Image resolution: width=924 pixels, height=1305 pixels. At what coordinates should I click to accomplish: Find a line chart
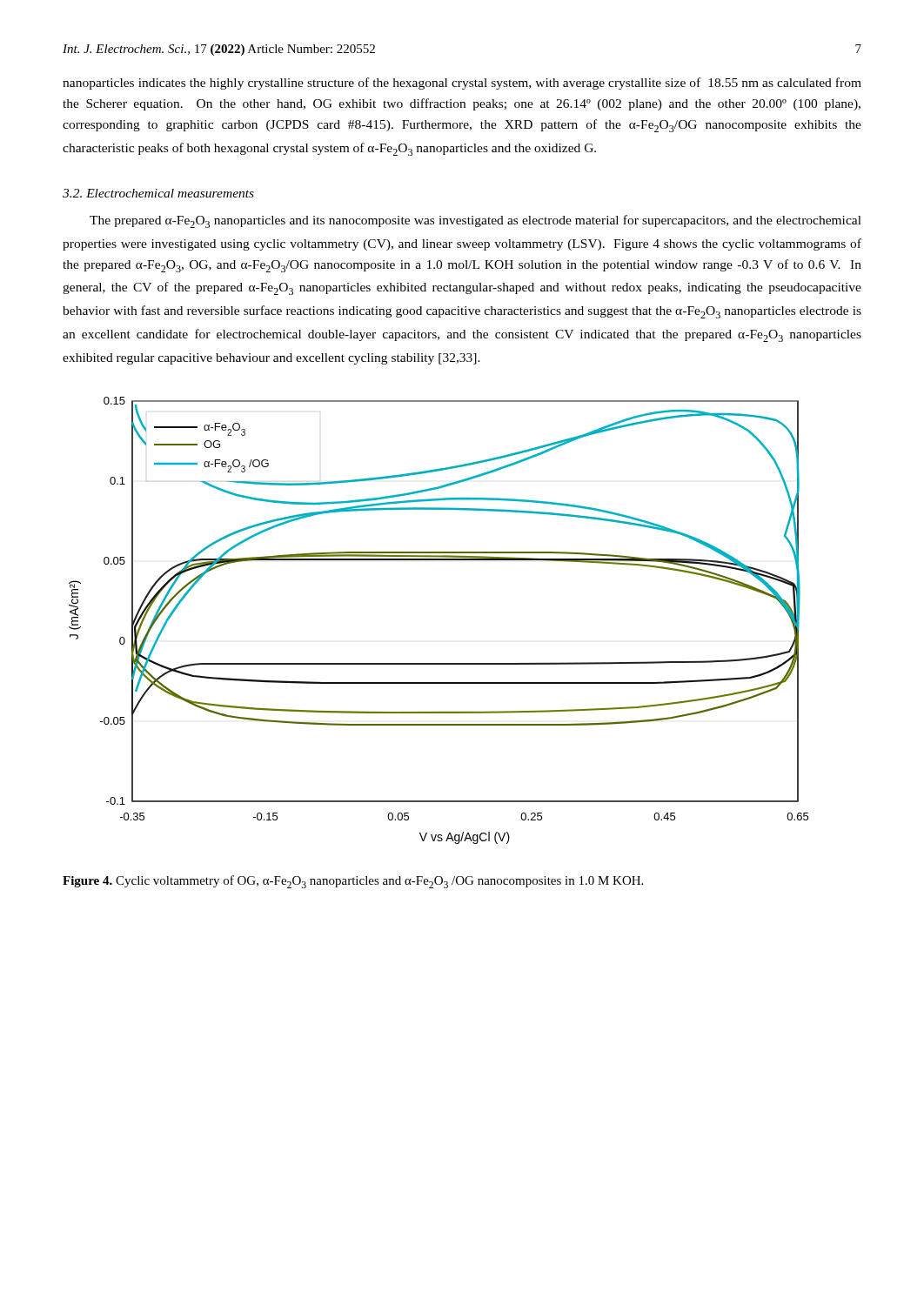coord(462,643)
